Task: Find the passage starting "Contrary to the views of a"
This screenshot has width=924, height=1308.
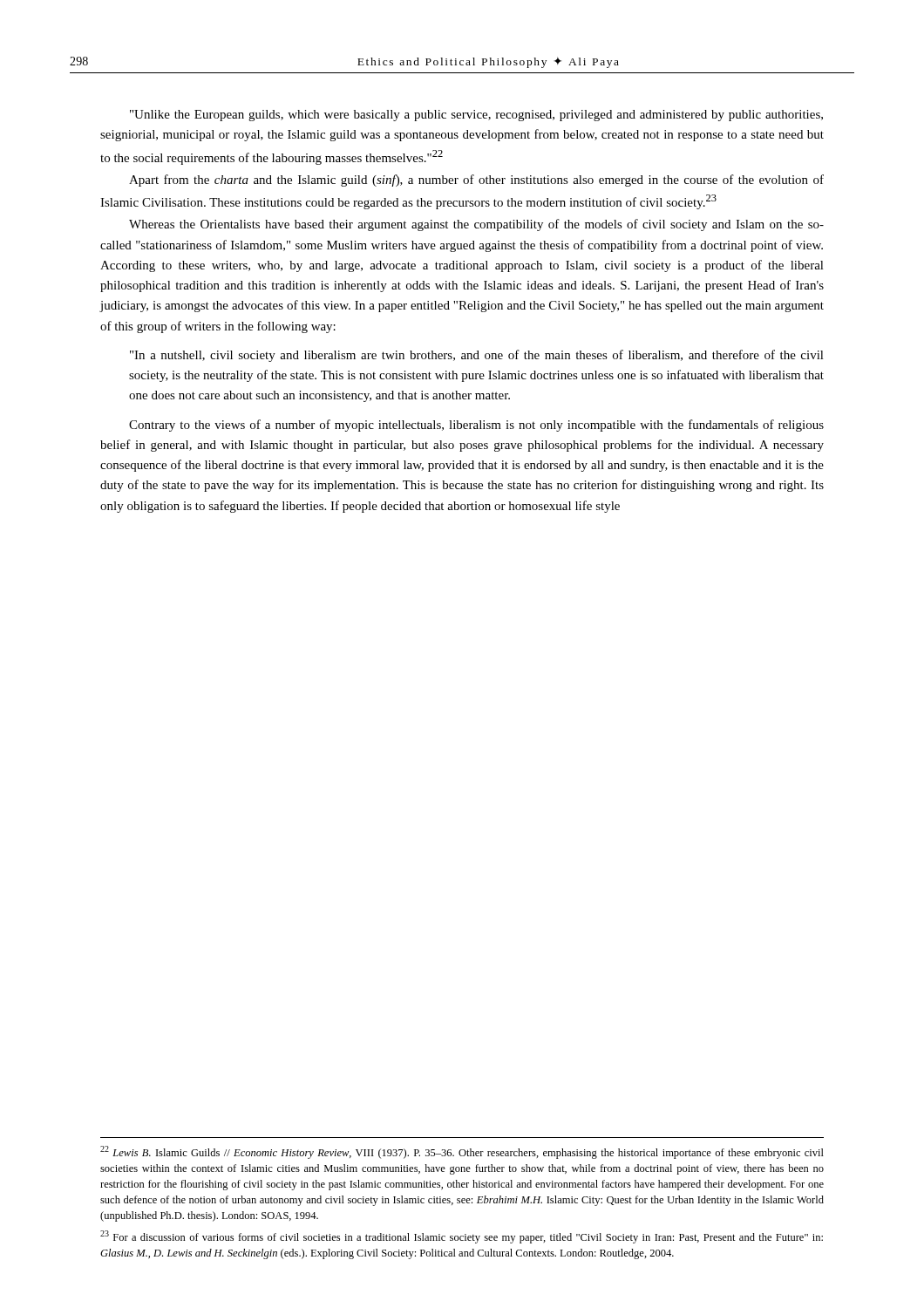Action: pos(462,465)
